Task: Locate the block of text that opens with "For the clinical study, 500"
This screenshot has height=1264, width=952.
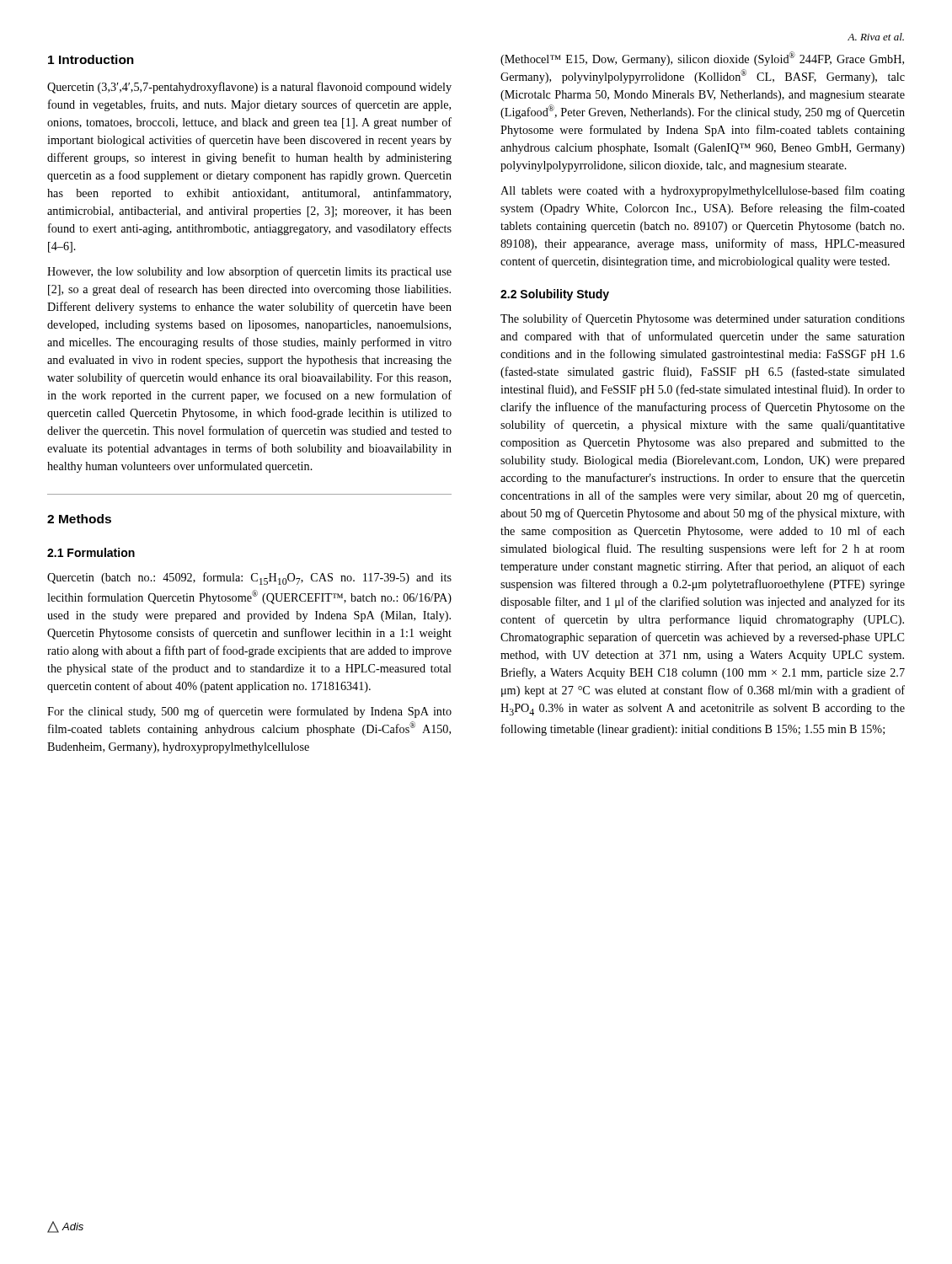Action: [x=249, y=730]
